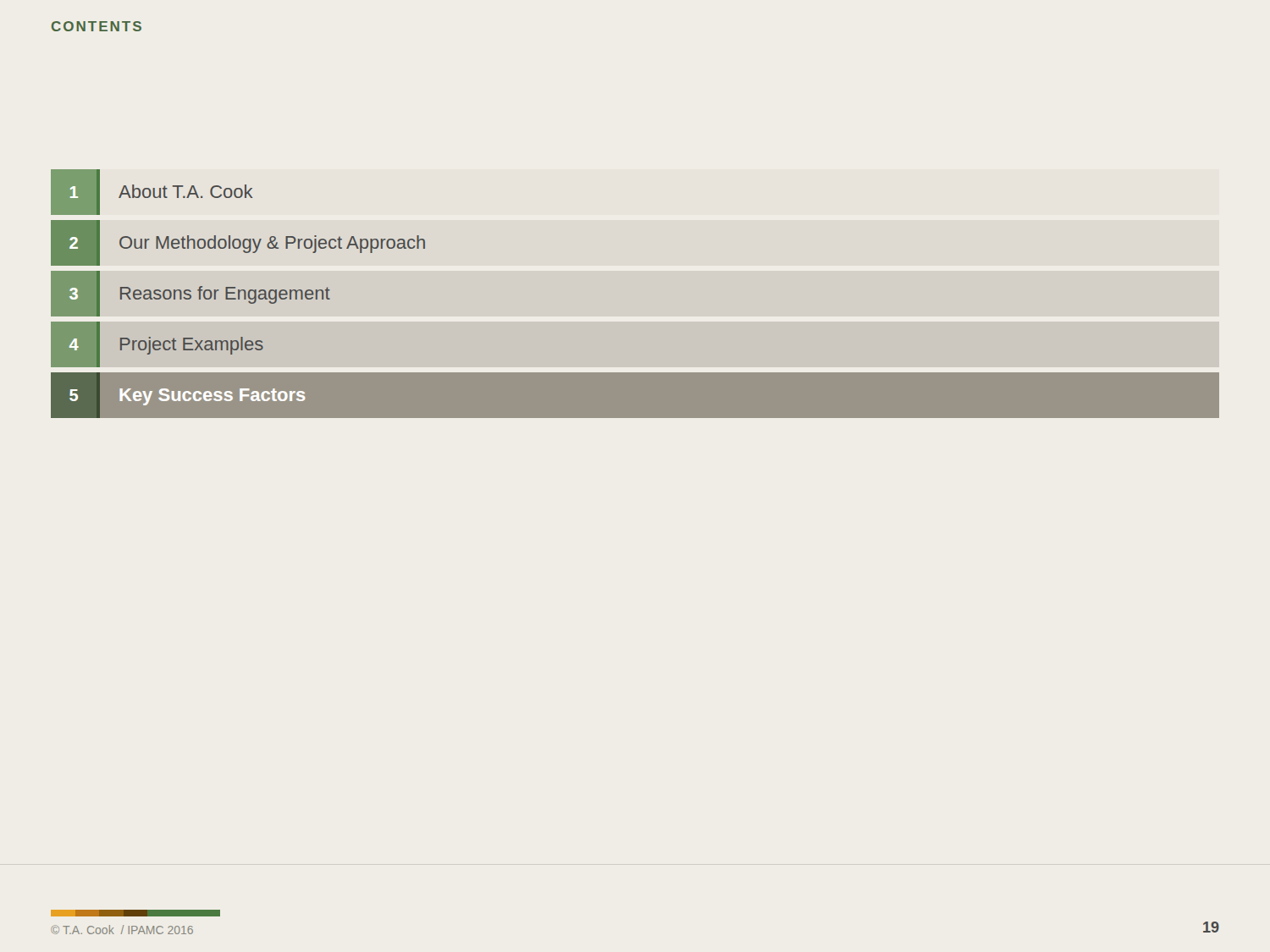Locate the text starting "4 Project Examples"
Screen dimensions: 952x1270
click(157, 344)
